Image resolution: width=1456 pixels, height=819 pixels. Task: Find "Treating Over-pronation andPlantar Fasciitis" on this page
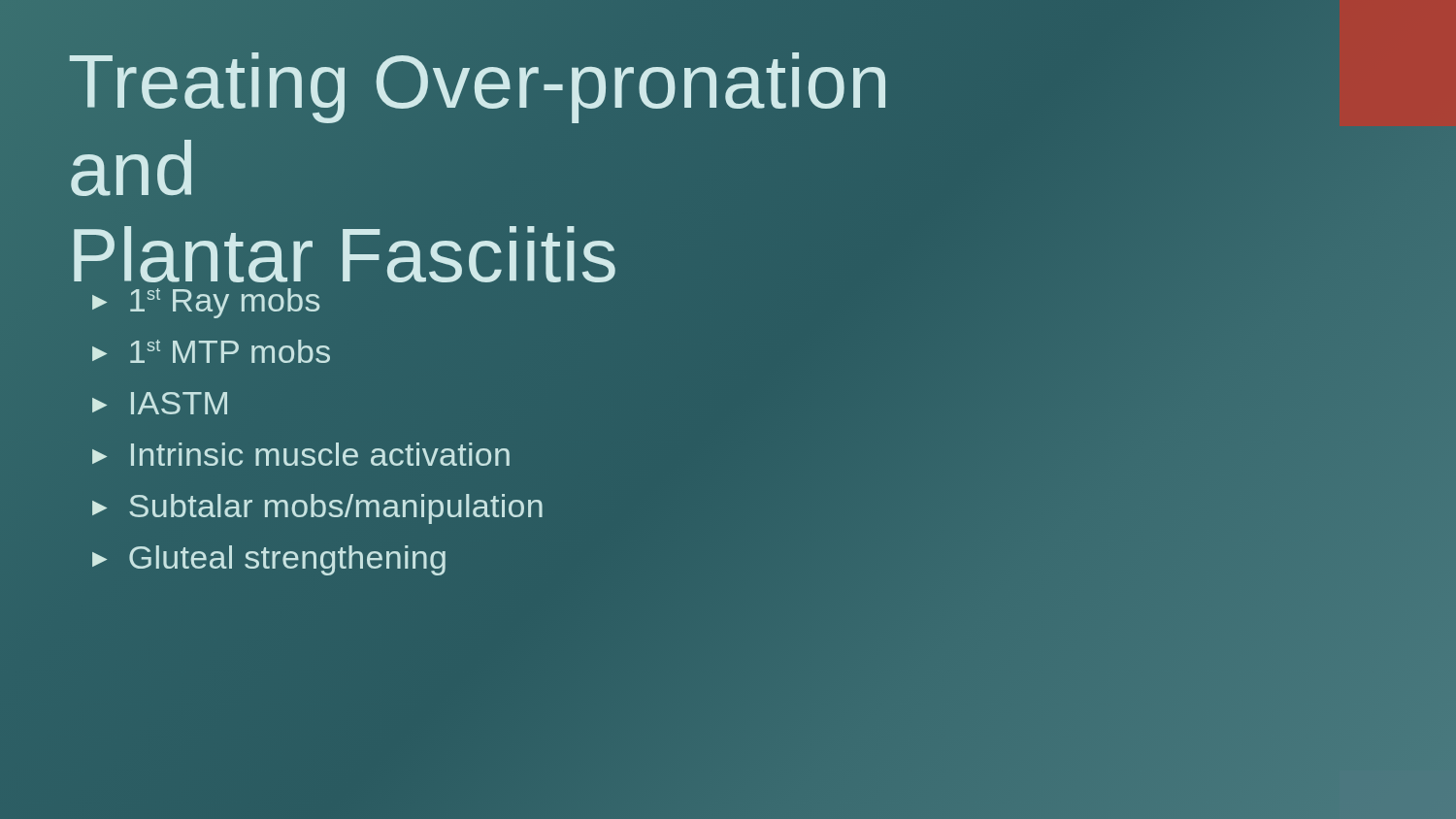pos(477,88)
